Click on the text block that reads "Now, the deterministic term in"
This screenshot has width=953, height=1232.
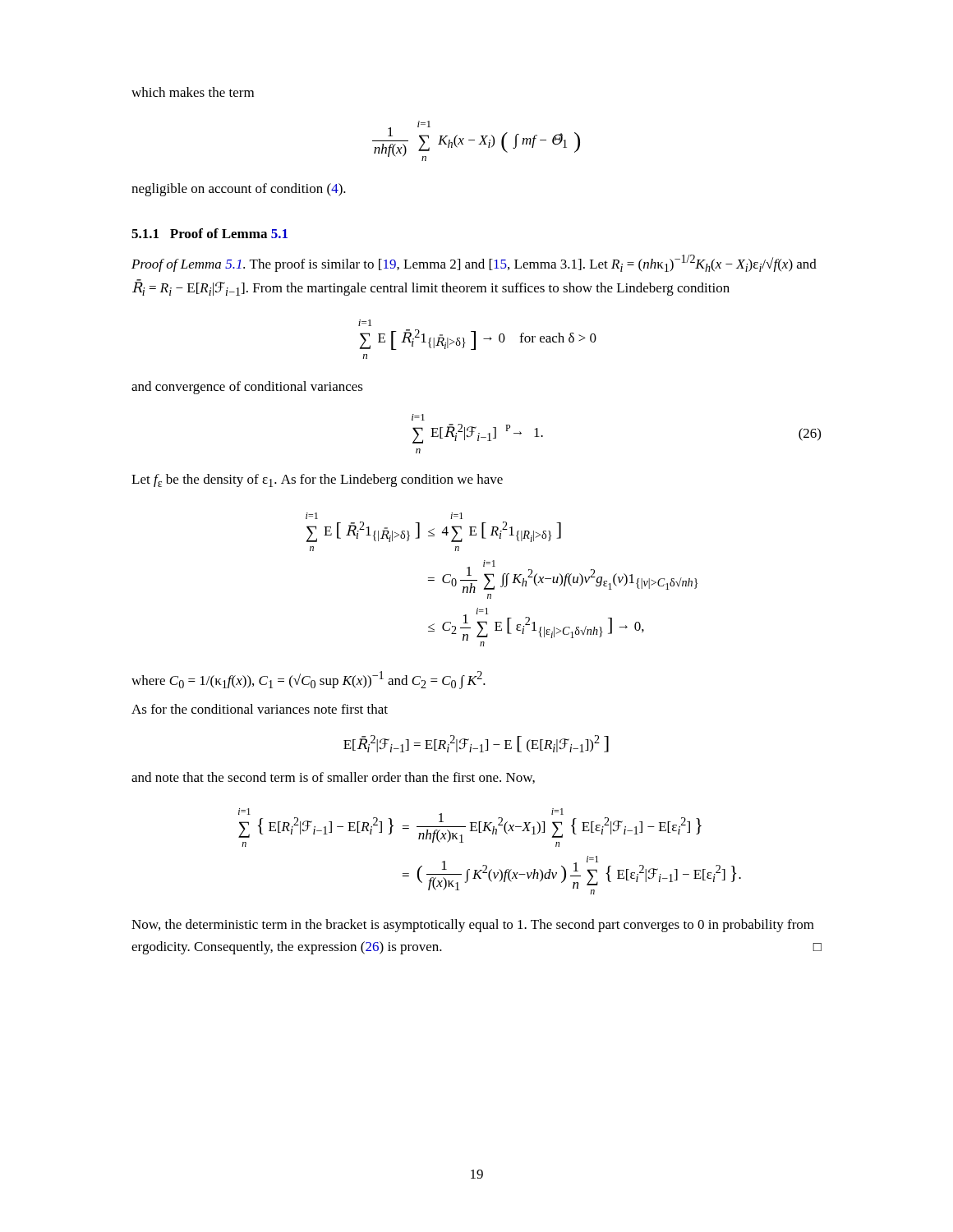(x=476, y=937)
